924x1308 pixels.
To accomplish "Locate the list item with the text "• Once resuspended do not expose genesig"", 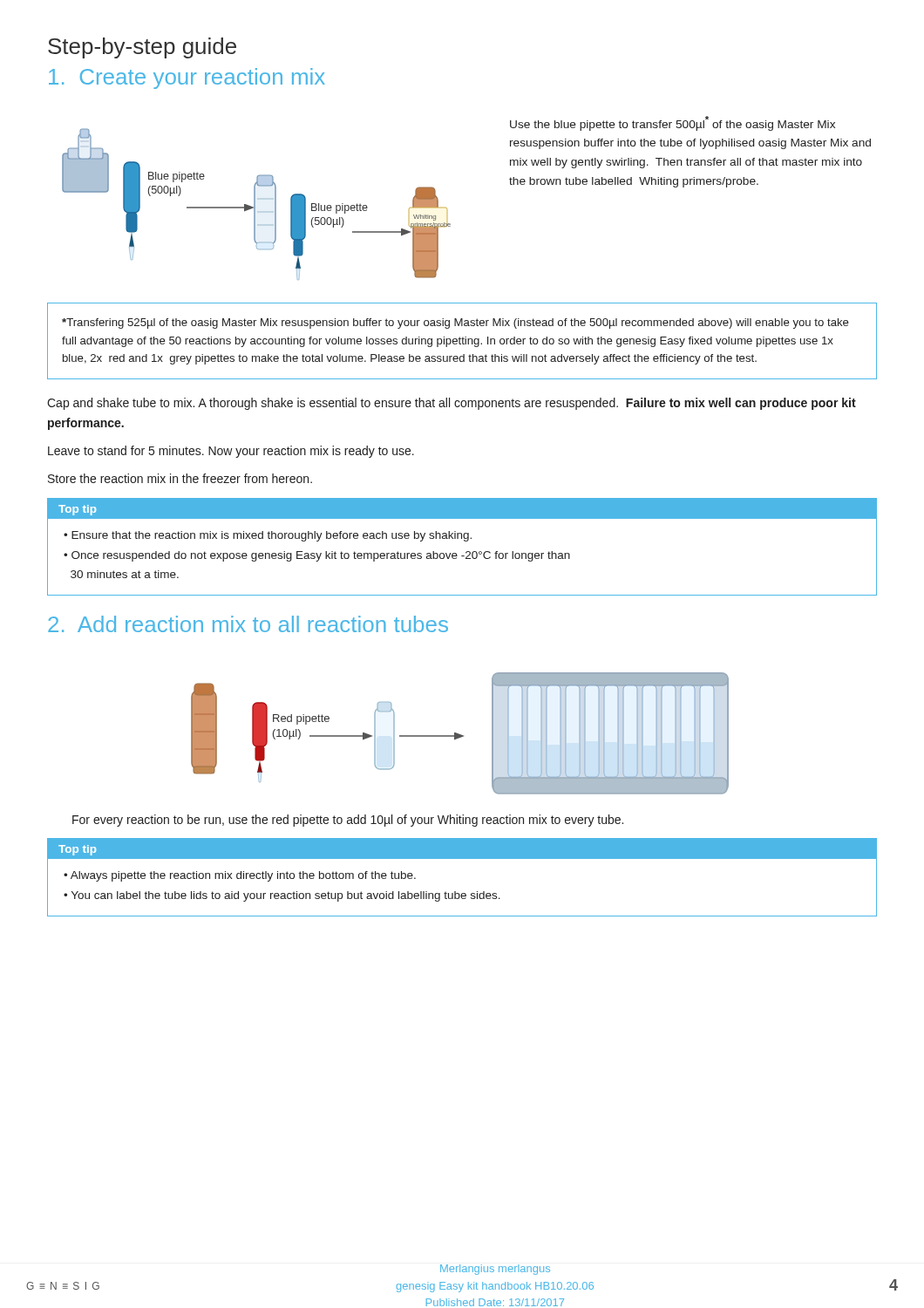I will (317, 565).
